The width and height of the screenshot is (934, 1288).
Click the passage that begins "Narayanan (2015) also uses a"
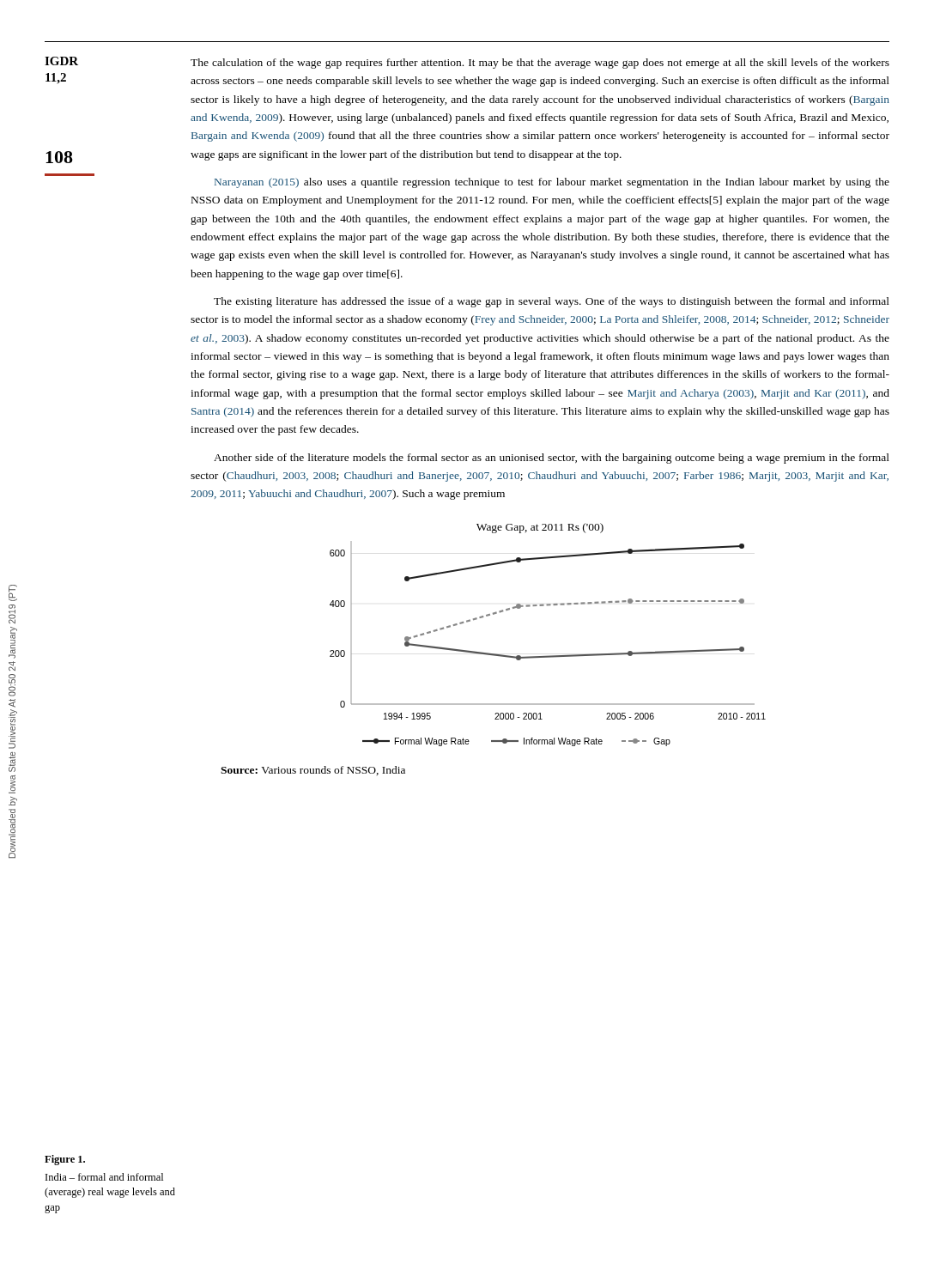coord(540,227)
